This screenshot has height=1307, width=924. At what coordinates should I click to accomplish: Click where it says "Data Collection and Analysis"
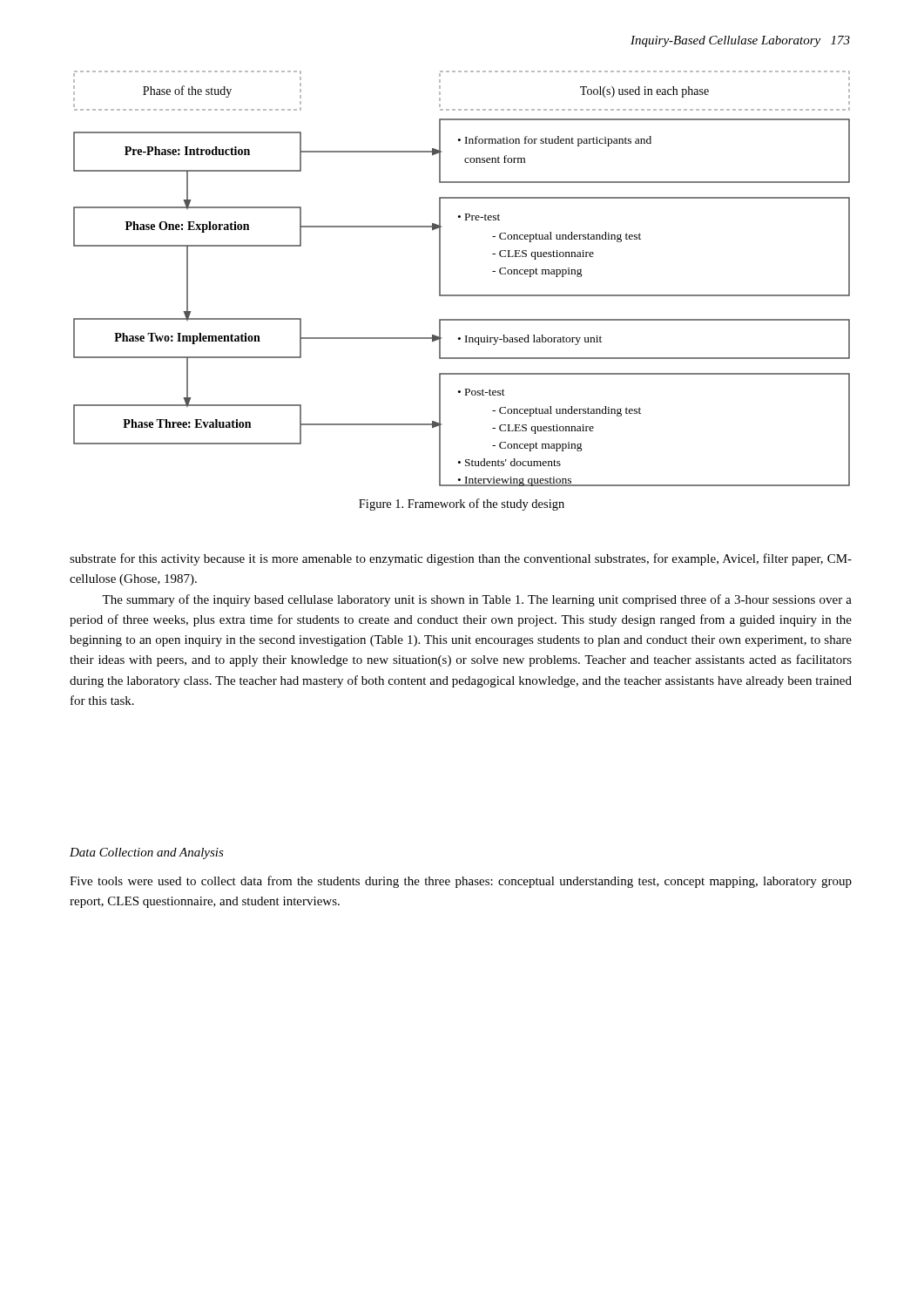click(147, 852)
